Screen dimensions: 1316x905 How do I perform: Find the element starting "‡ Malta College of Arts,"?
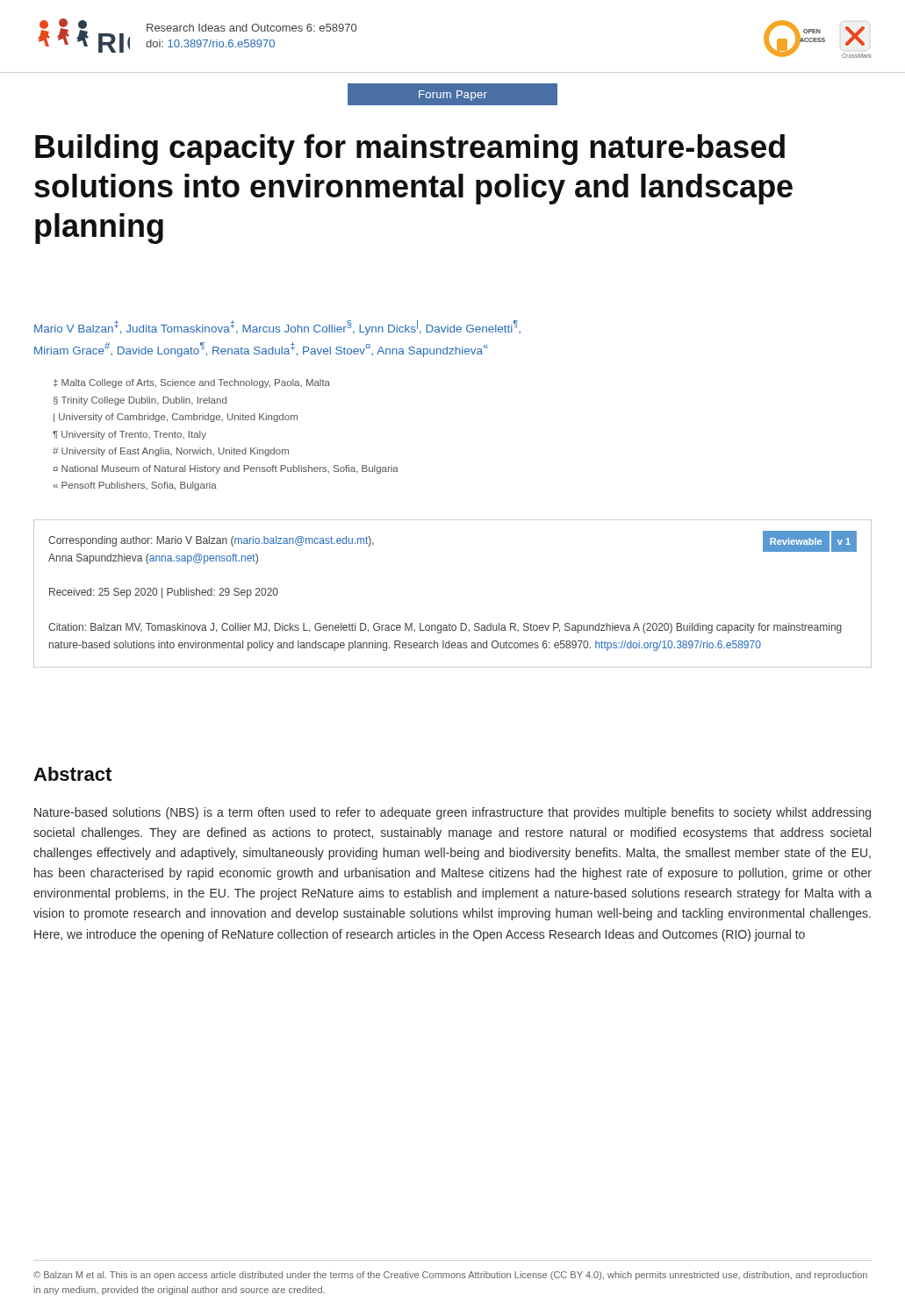coord(192,383)
